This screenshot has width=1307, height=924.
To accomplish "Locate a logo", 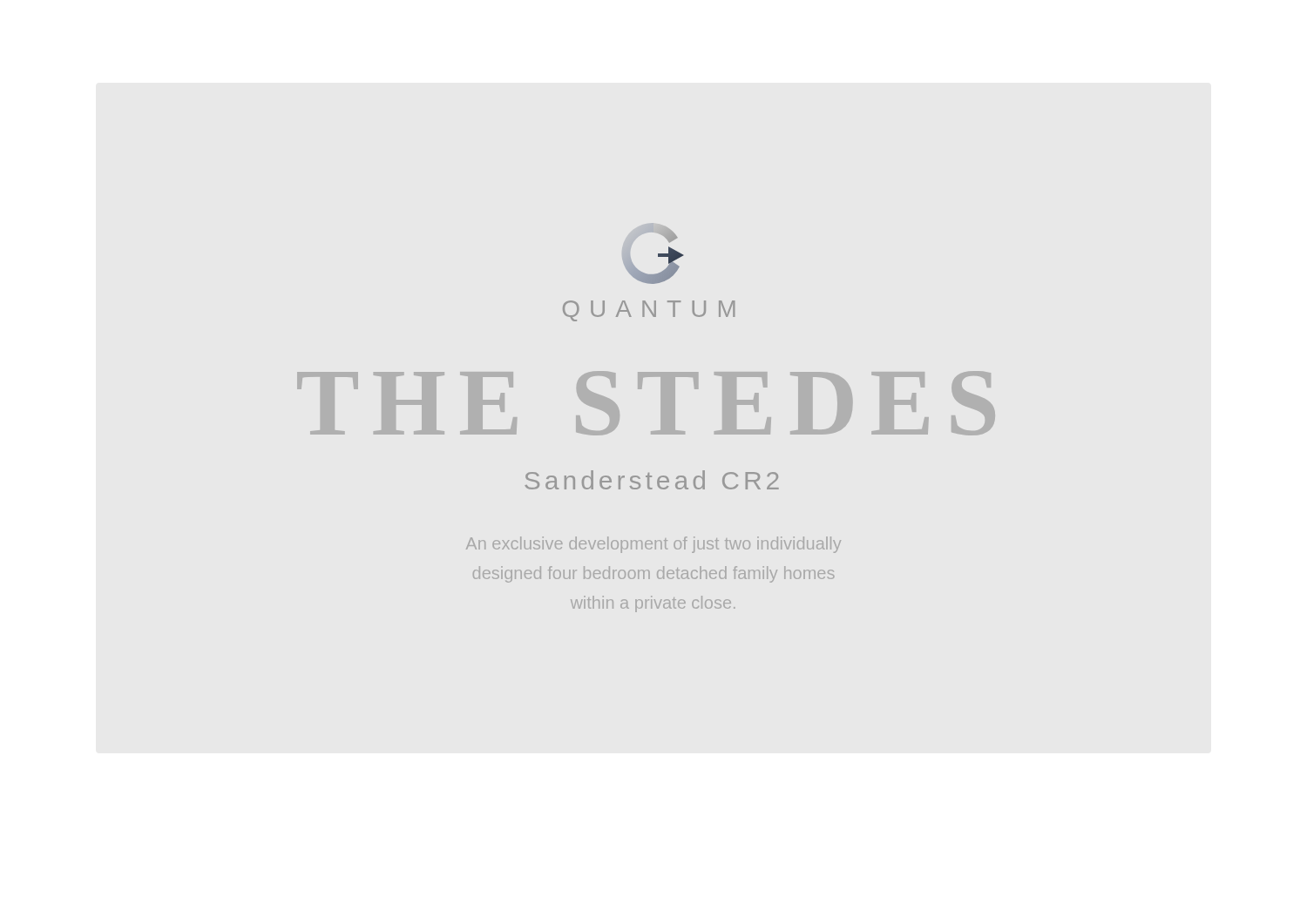I will tap(654, 271).
